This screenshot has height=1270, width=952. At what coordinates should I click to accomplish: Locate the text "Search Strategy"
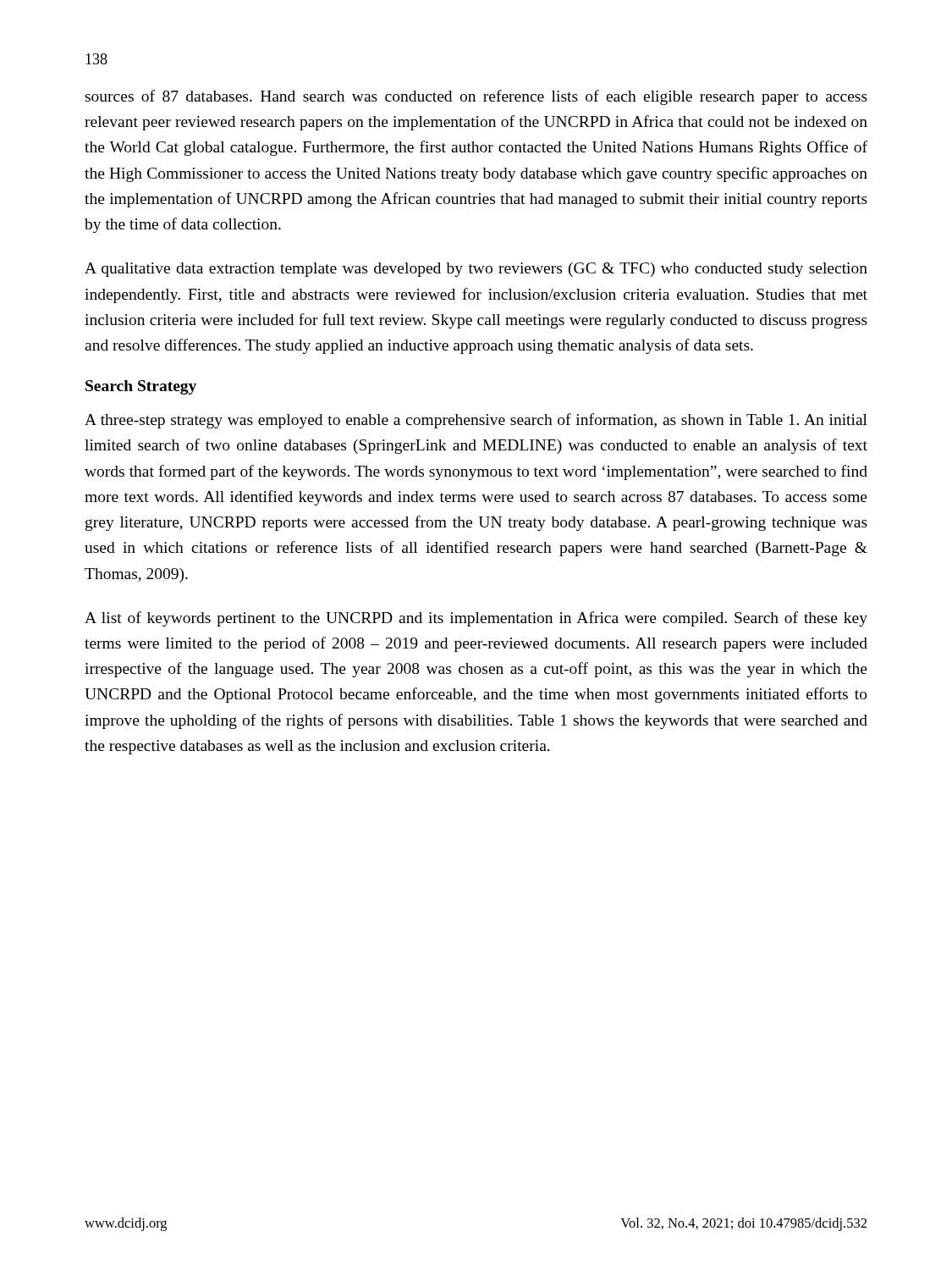(141, 386)
